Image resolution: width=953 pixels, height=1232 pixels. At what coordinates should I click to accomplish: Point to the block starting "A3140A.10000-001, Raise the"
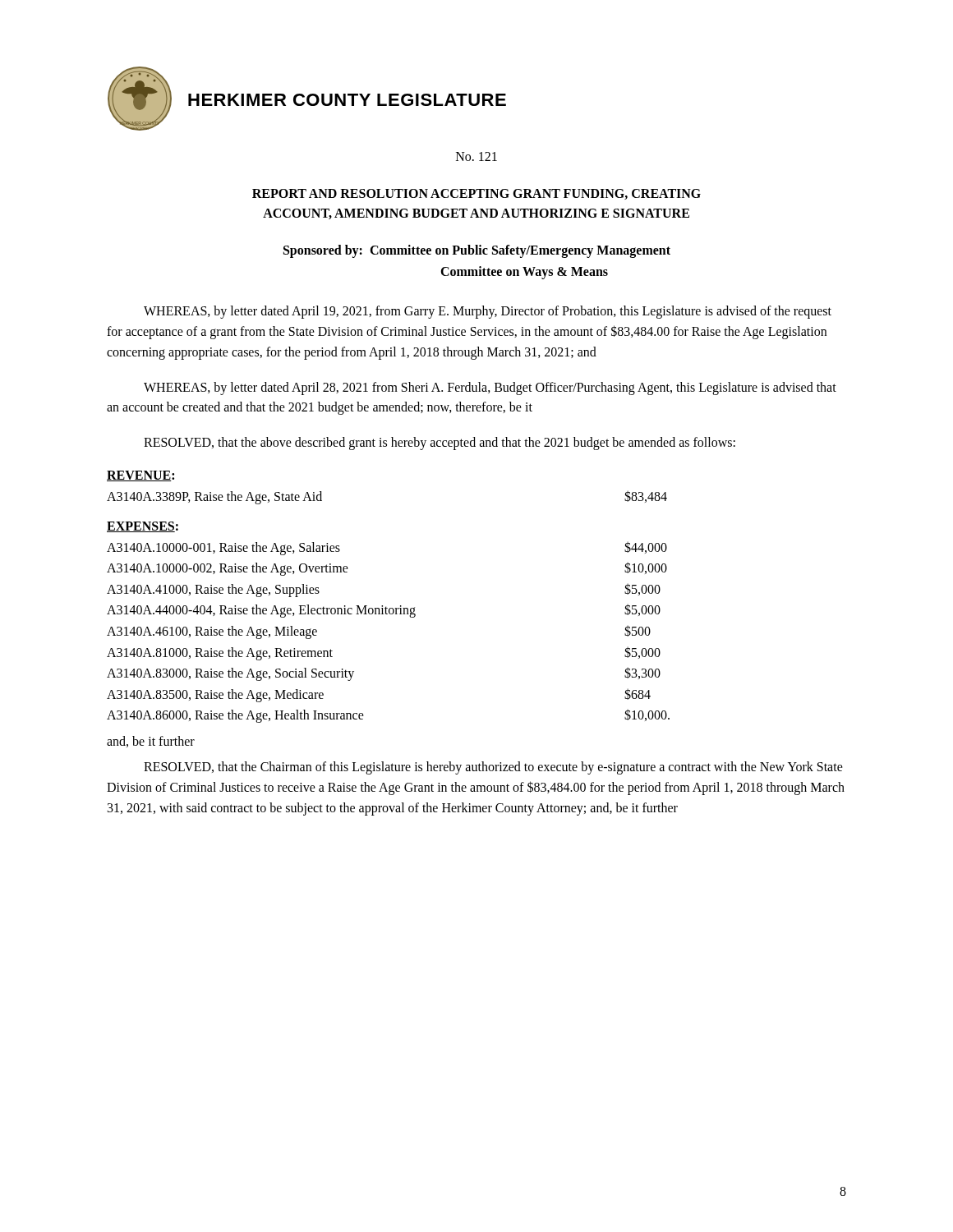(232, 548)
